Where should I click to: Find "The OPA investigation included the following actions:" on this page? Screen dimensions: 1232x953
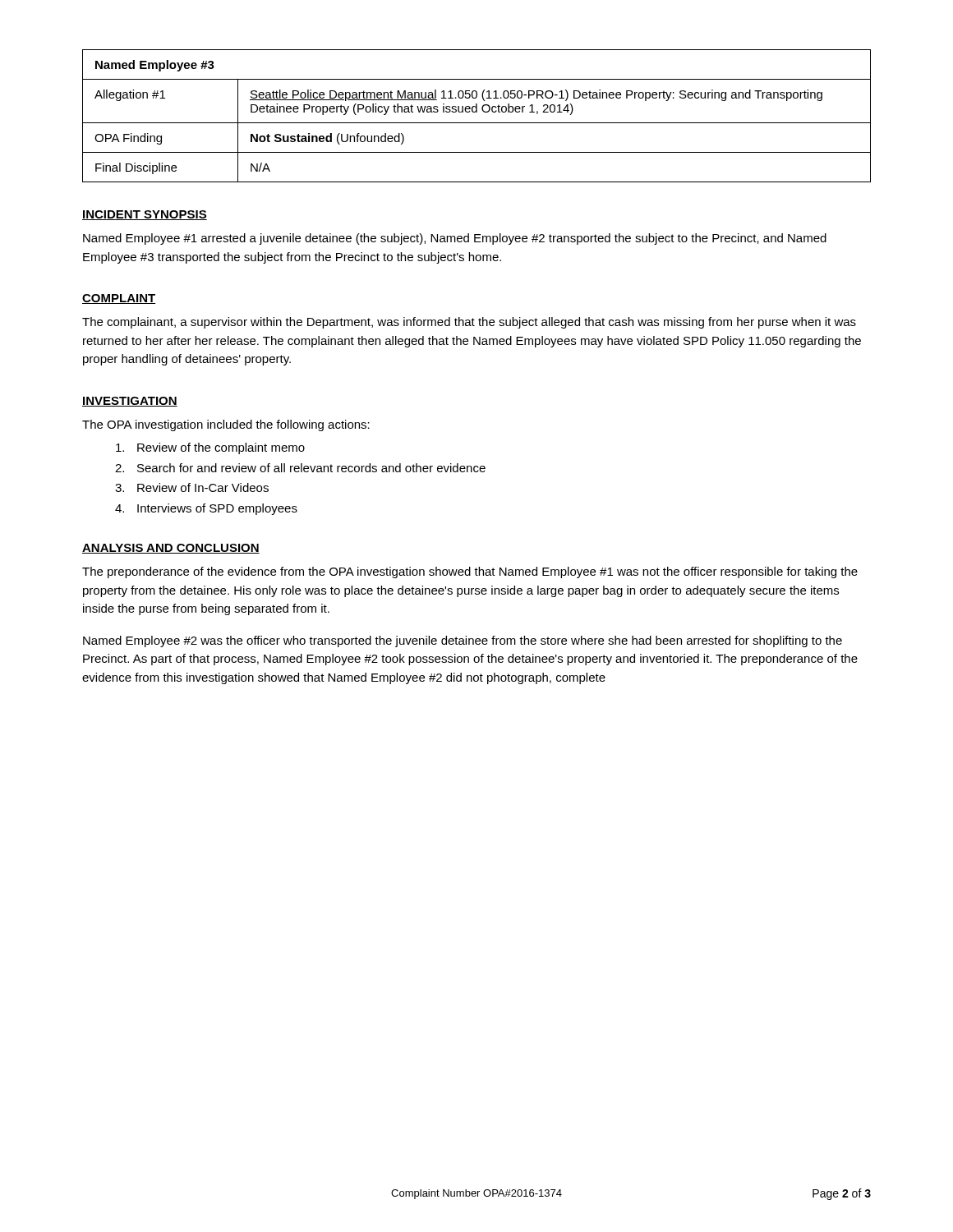tap(226, 424)
